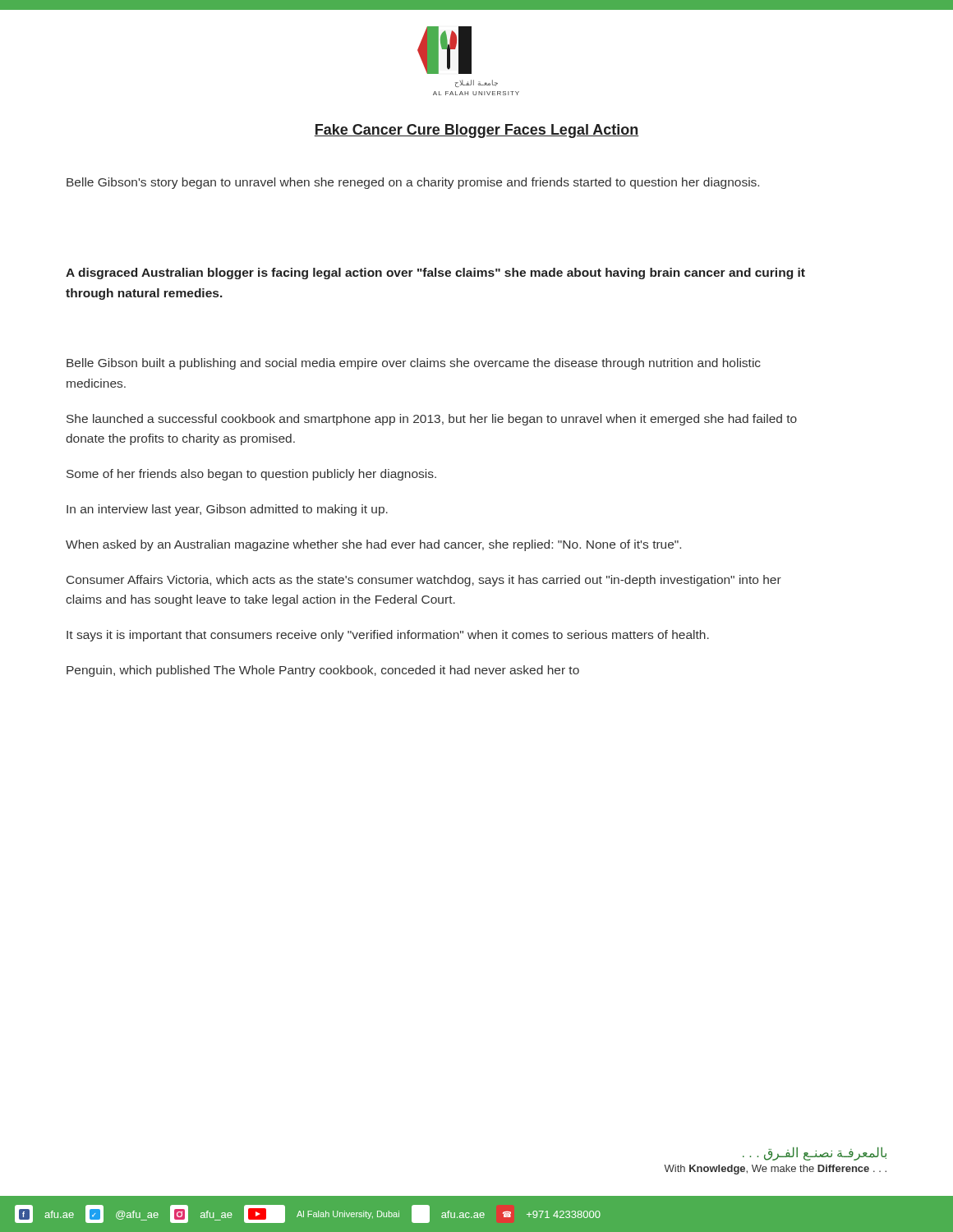953x1232 pixels.
Task: Where is the passage that starts "Belle Gibson built a"?
Action: pos(435,374)
